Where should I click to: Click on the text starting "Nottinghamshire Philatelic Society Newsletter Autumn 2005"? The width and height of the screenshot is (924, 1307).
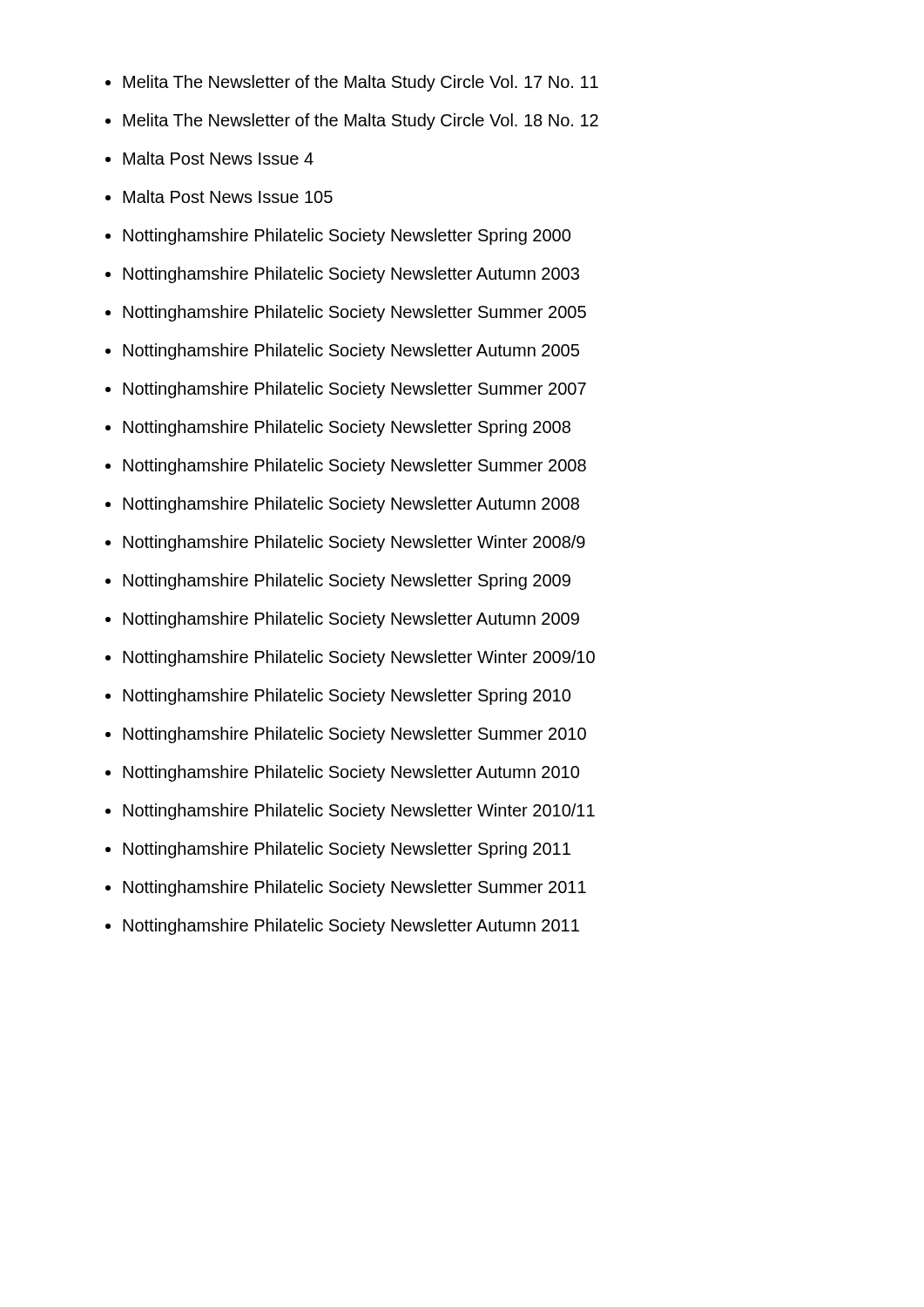click(x=351, y=350)
